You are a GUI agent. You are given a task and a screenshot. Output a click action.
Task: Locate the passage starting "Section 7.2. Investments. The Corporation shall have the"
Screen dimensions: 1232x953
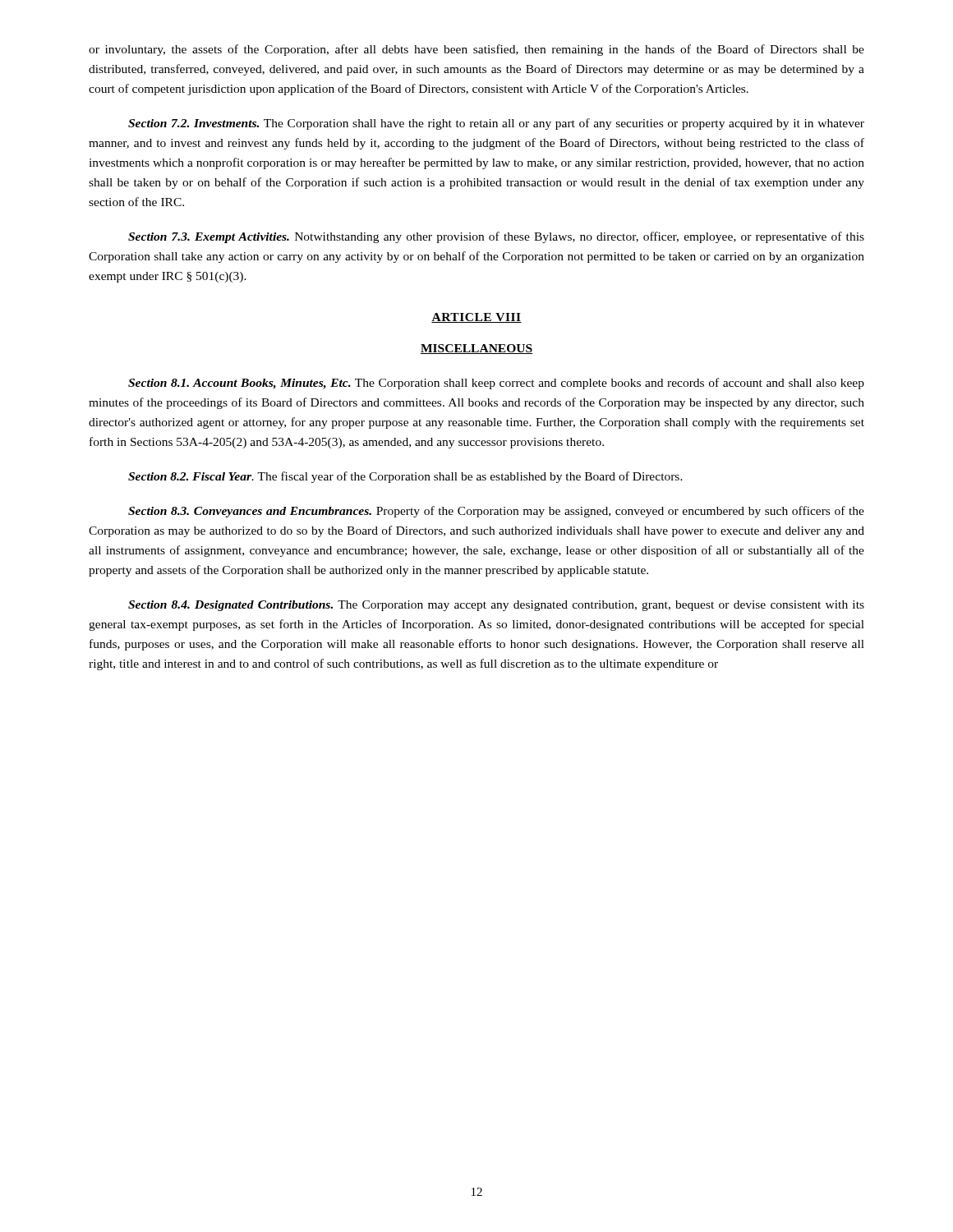click(x=476, y=163)
